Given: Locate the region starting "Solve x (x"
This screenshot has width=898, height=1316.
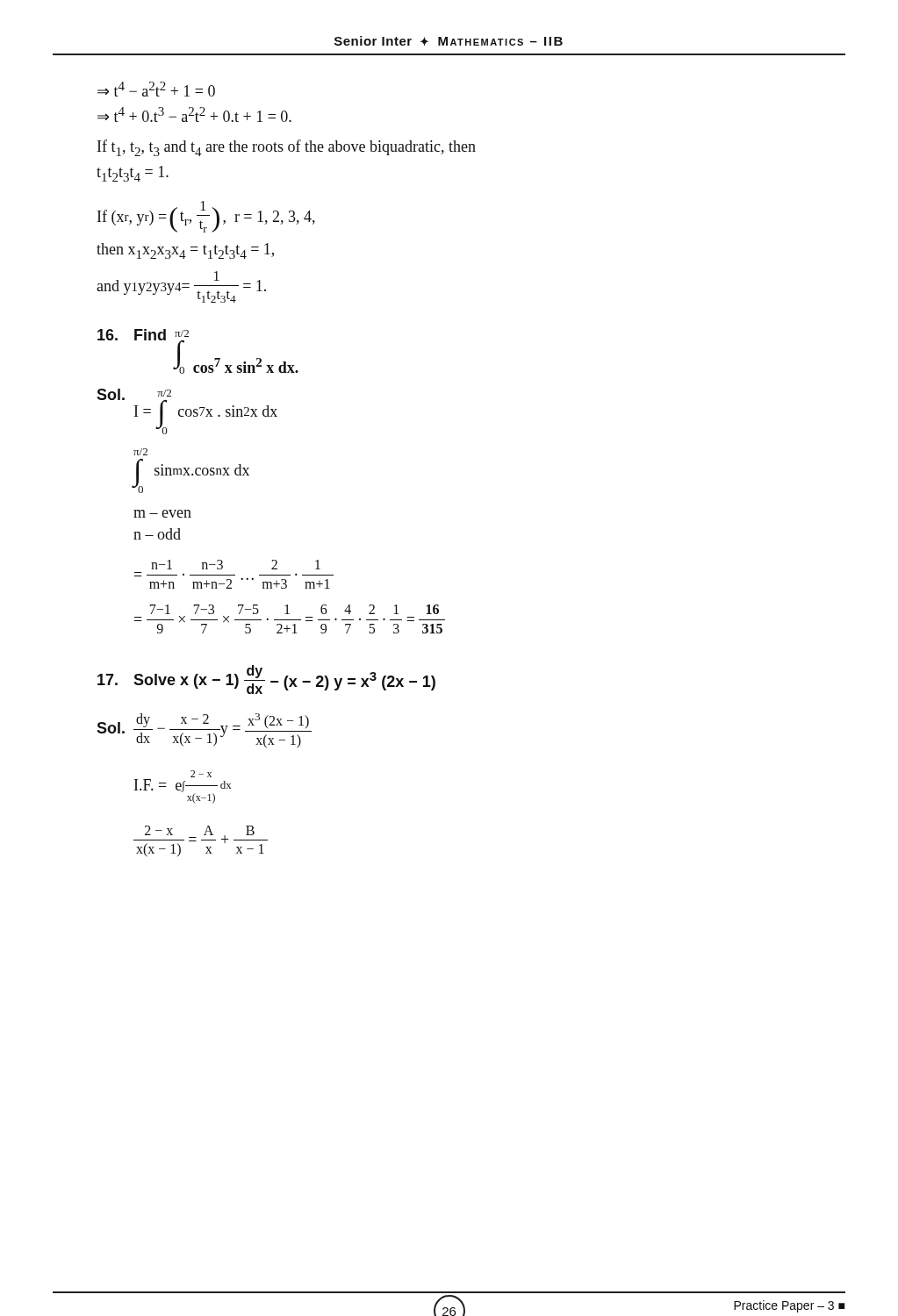Looking at the screenshot, I should (266, 681).
